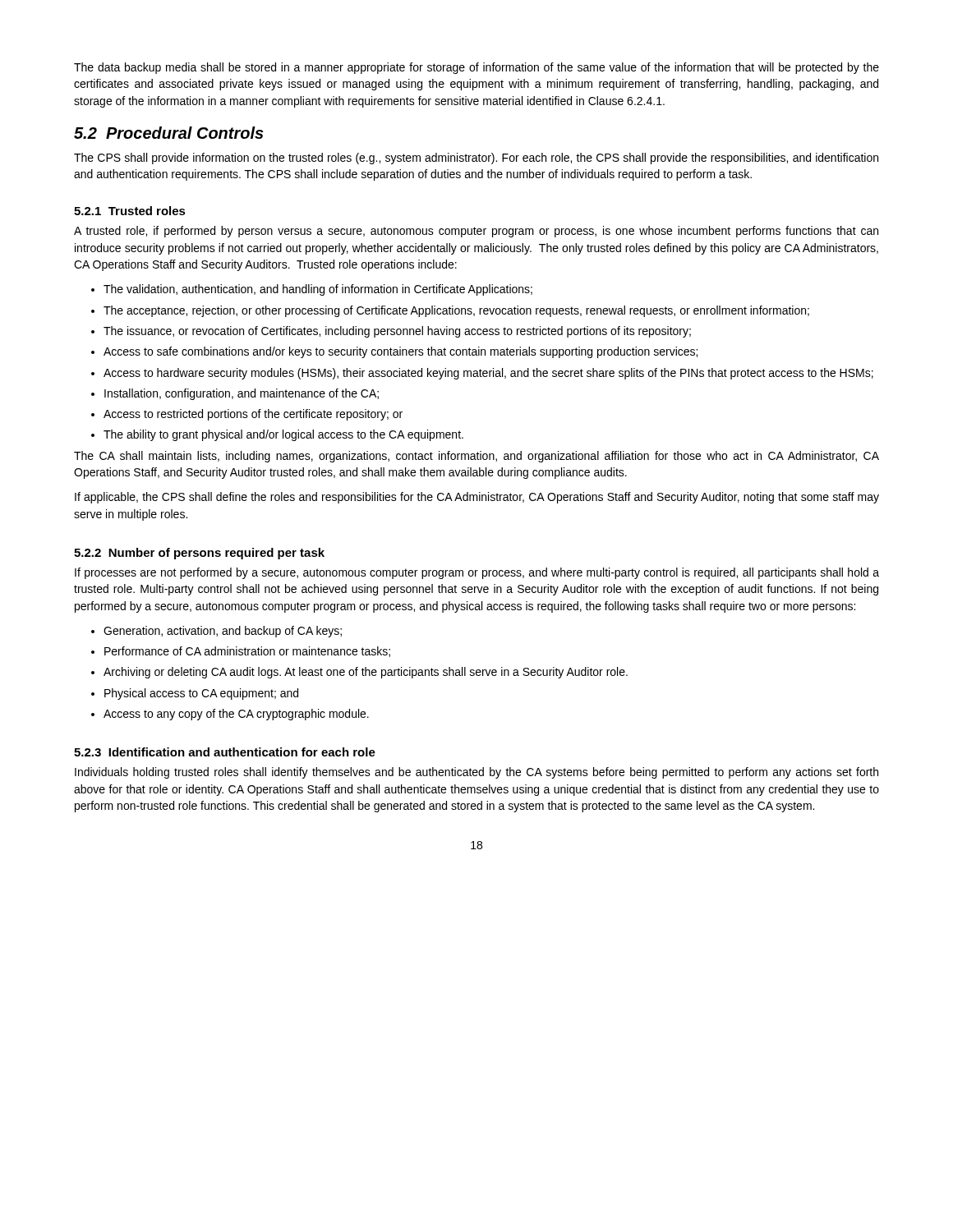Click on the text block starting "Access to hardware security modules"
The image size is (953, 1232).
click(x=476, y=373)
